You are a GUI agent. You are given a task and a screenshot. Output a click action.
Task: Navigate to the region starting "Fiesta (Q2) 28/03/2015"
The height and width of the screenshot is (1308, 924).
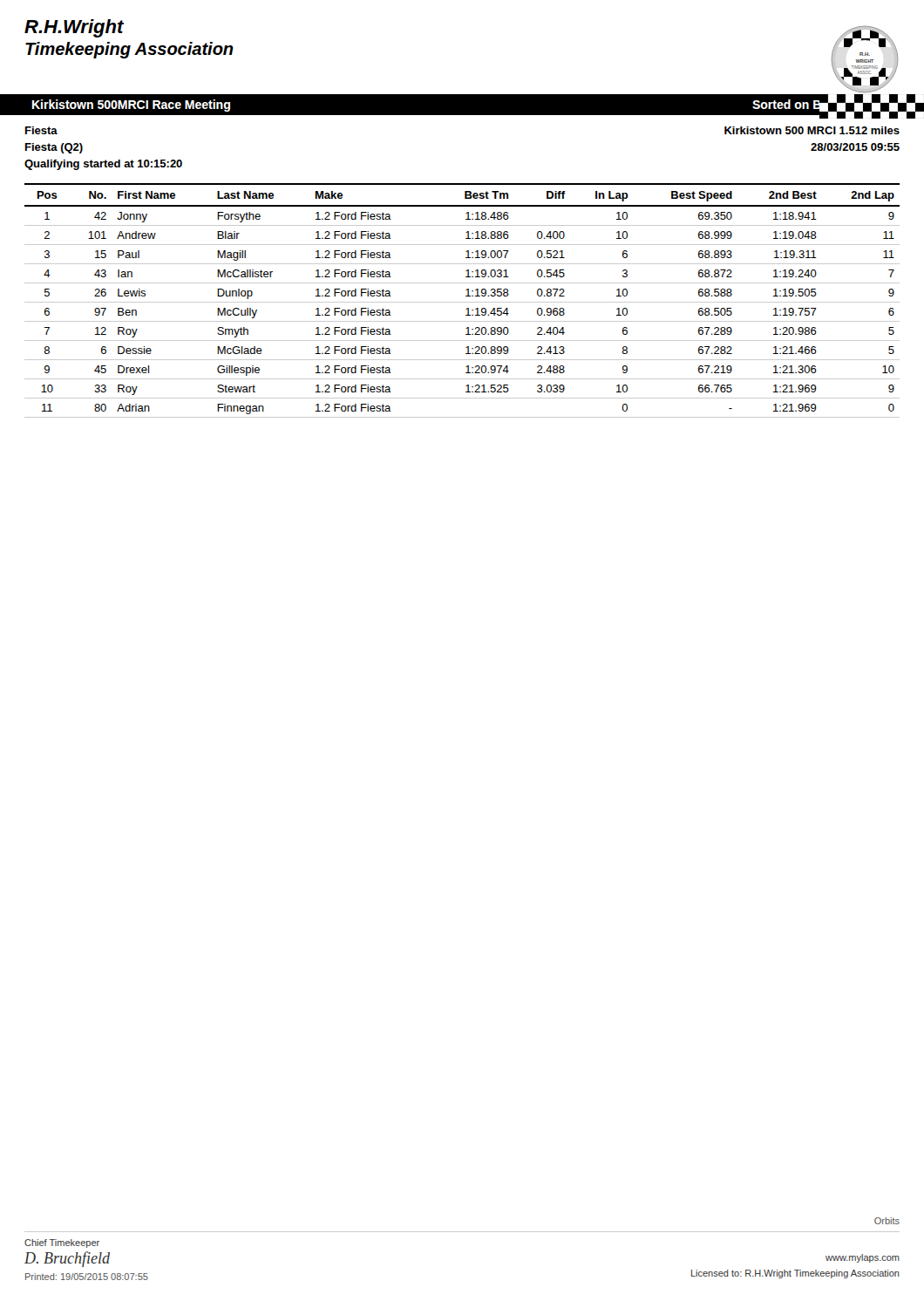[46, 148]
